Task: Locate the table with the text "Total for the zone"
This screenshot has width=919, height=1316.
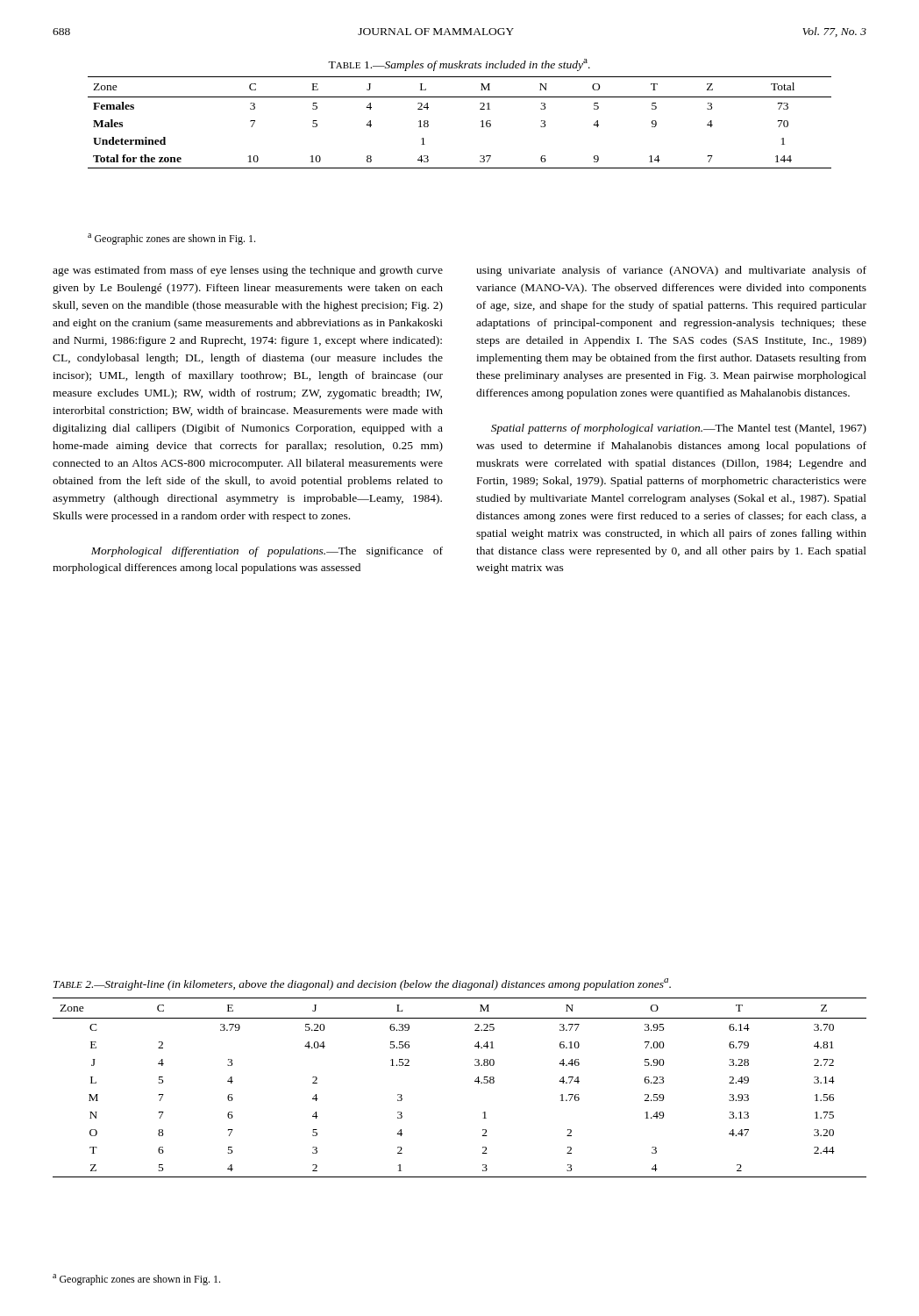Action: (x=460, y=122)
